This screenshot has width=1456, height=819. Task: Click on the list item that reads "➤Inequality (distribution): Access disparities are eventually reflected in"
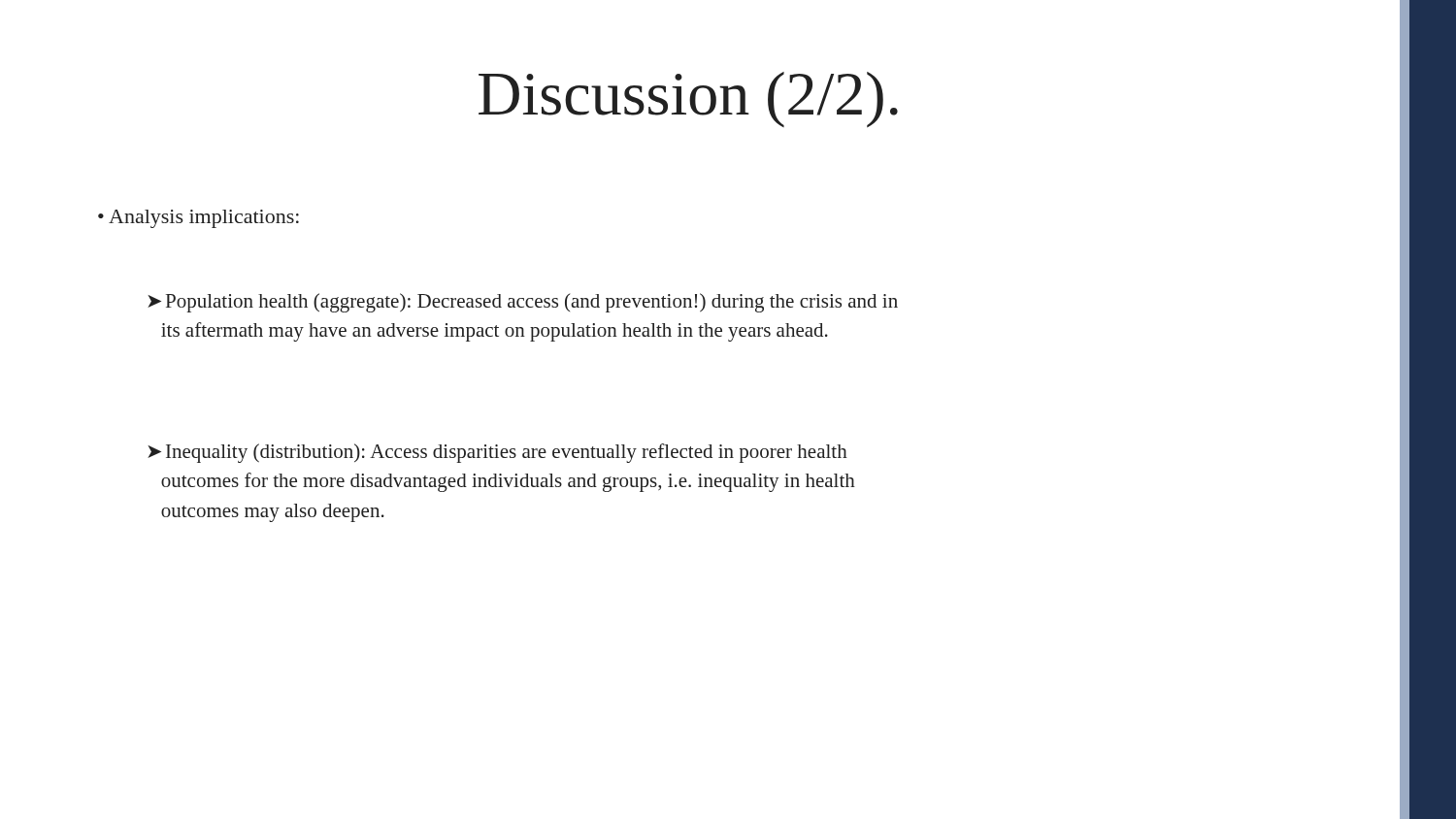point(500,481)
